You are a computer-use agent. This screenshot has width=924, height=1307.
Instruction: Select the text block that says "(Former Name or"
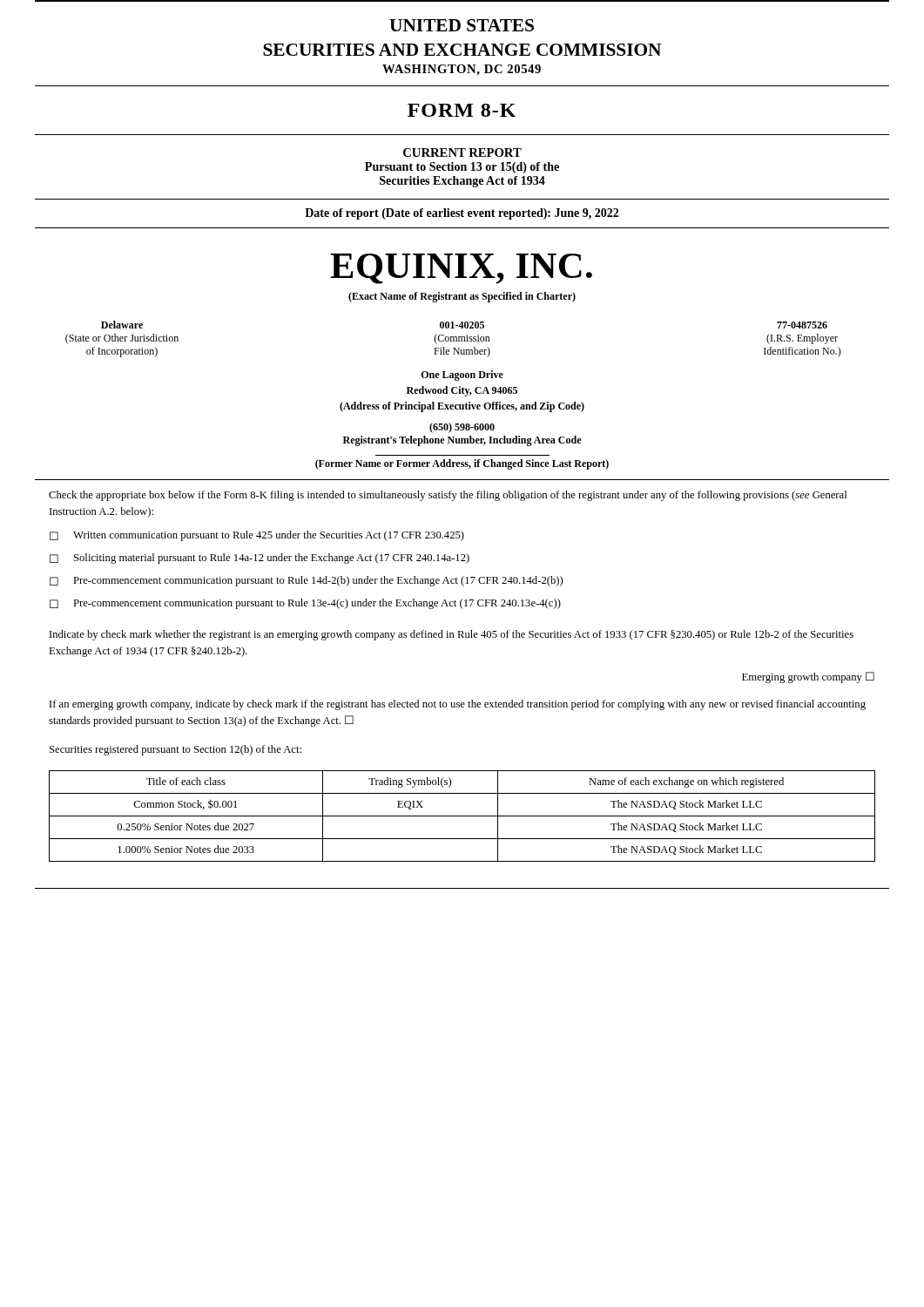pyautogui.click(x=462, y=464)
